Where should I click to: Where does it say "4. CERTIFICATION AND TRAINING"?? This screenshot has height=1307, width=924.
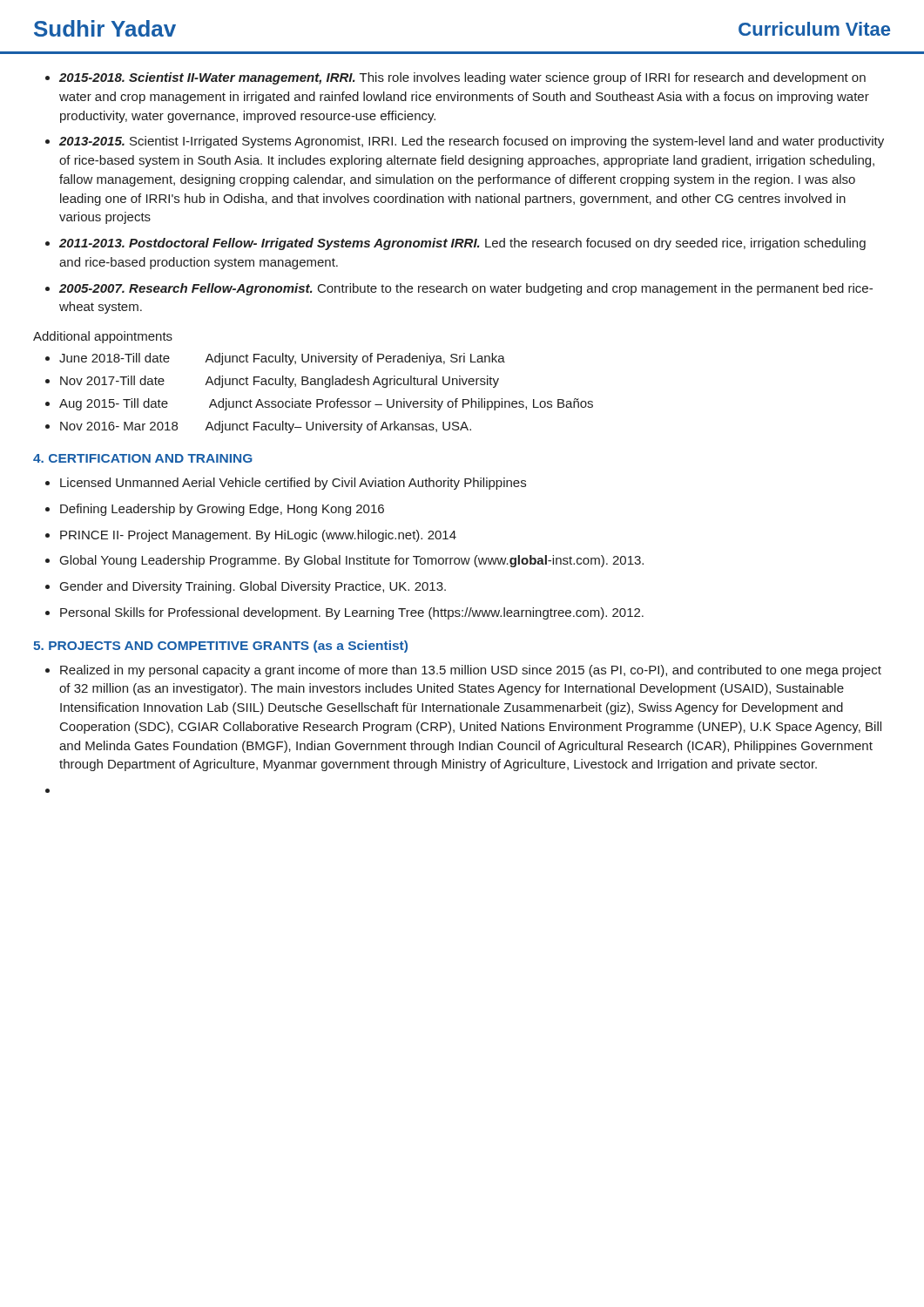(x=143, y=458)
